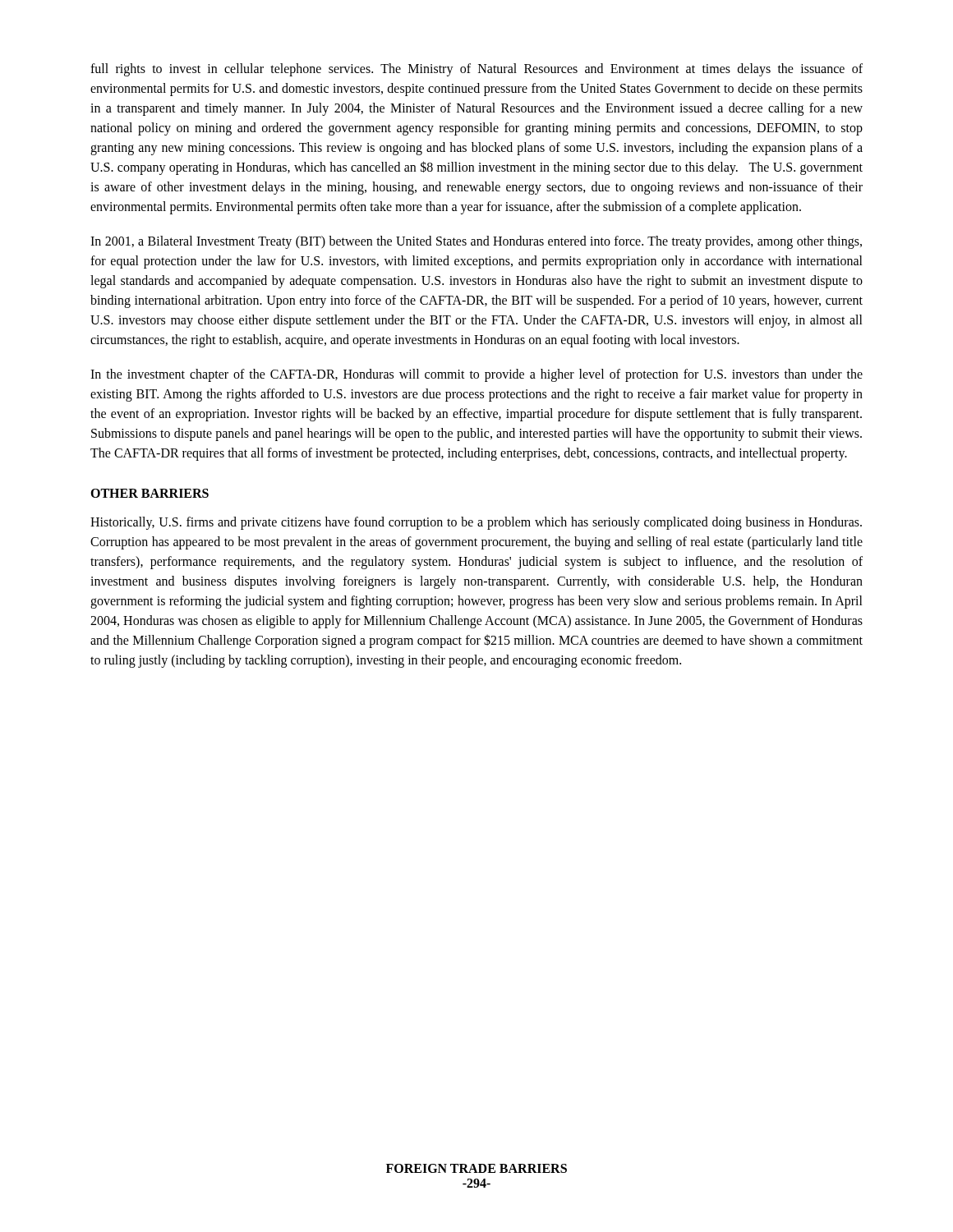953x1232 pixels.
Task: Locate the block of text that opens with "In the investment chapter of the CAFTA-DR, Honduras"
Action: 476,414
